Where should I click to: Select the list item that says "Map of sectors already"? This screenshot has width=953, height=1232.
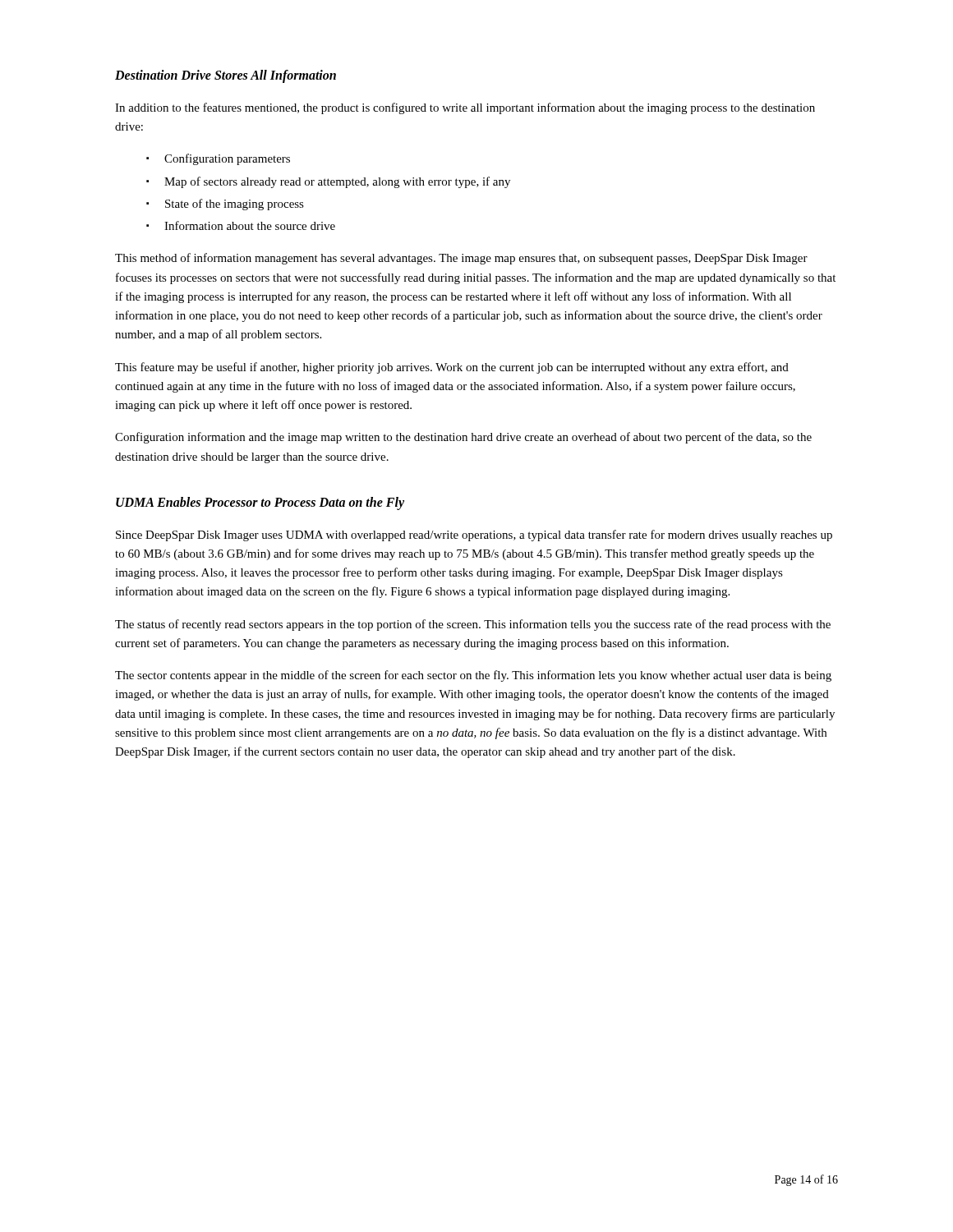[x=337, y=181]
